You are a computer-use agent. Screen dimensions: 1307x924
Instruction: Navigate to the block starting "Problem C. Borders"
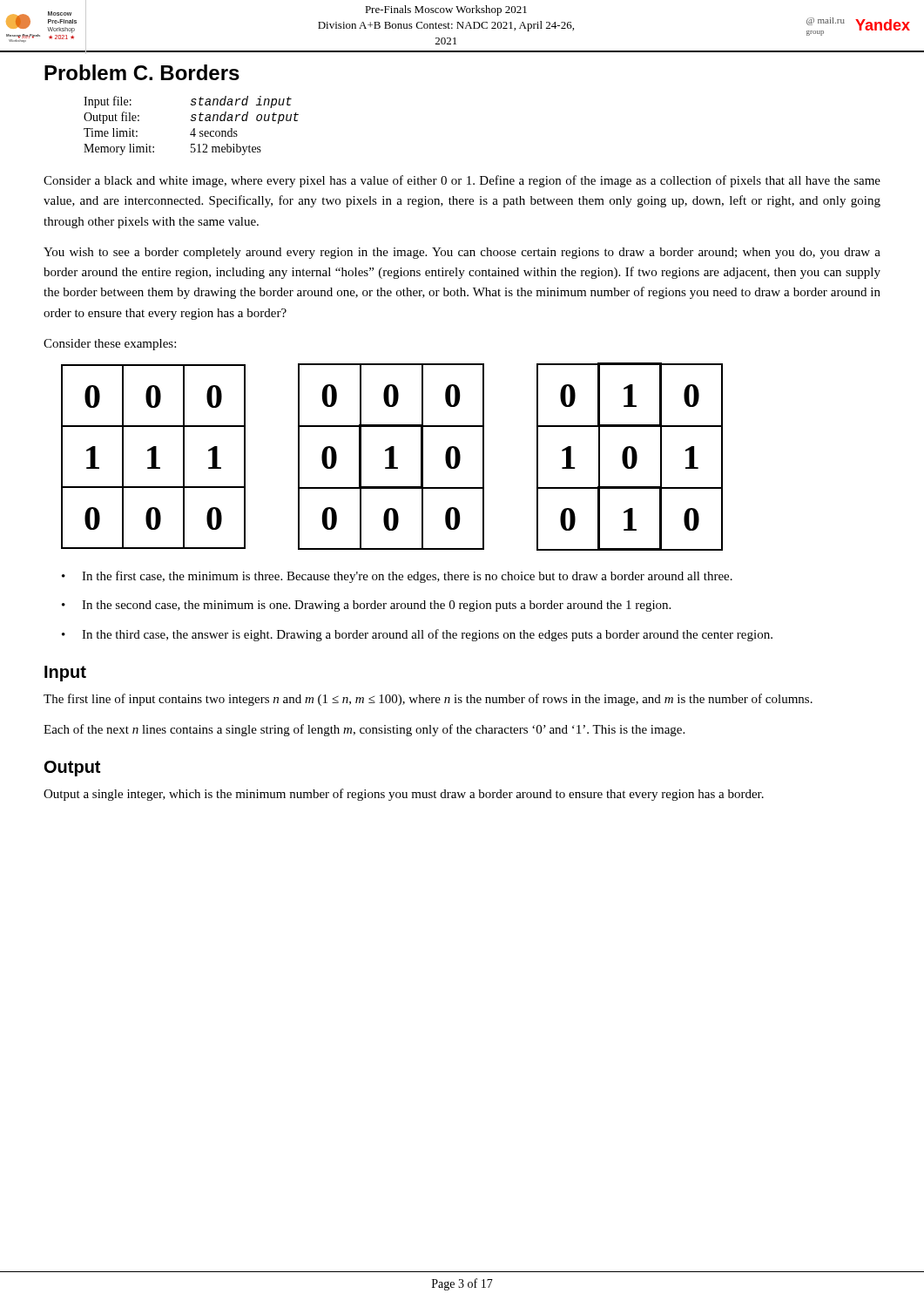[142, 73]
